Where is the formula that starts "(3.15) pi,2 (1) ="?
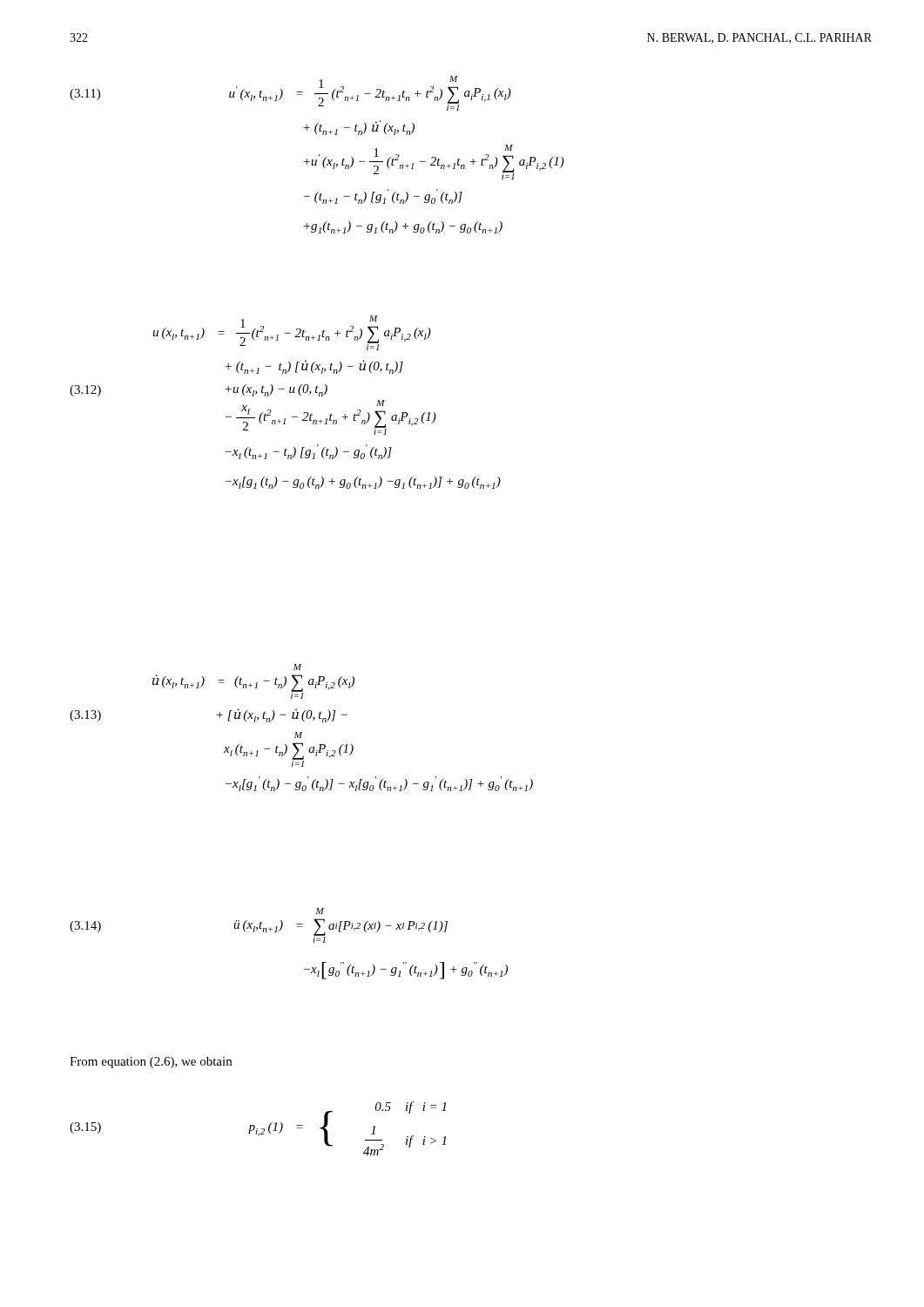924x1307 pixels. click(471, 1127)
